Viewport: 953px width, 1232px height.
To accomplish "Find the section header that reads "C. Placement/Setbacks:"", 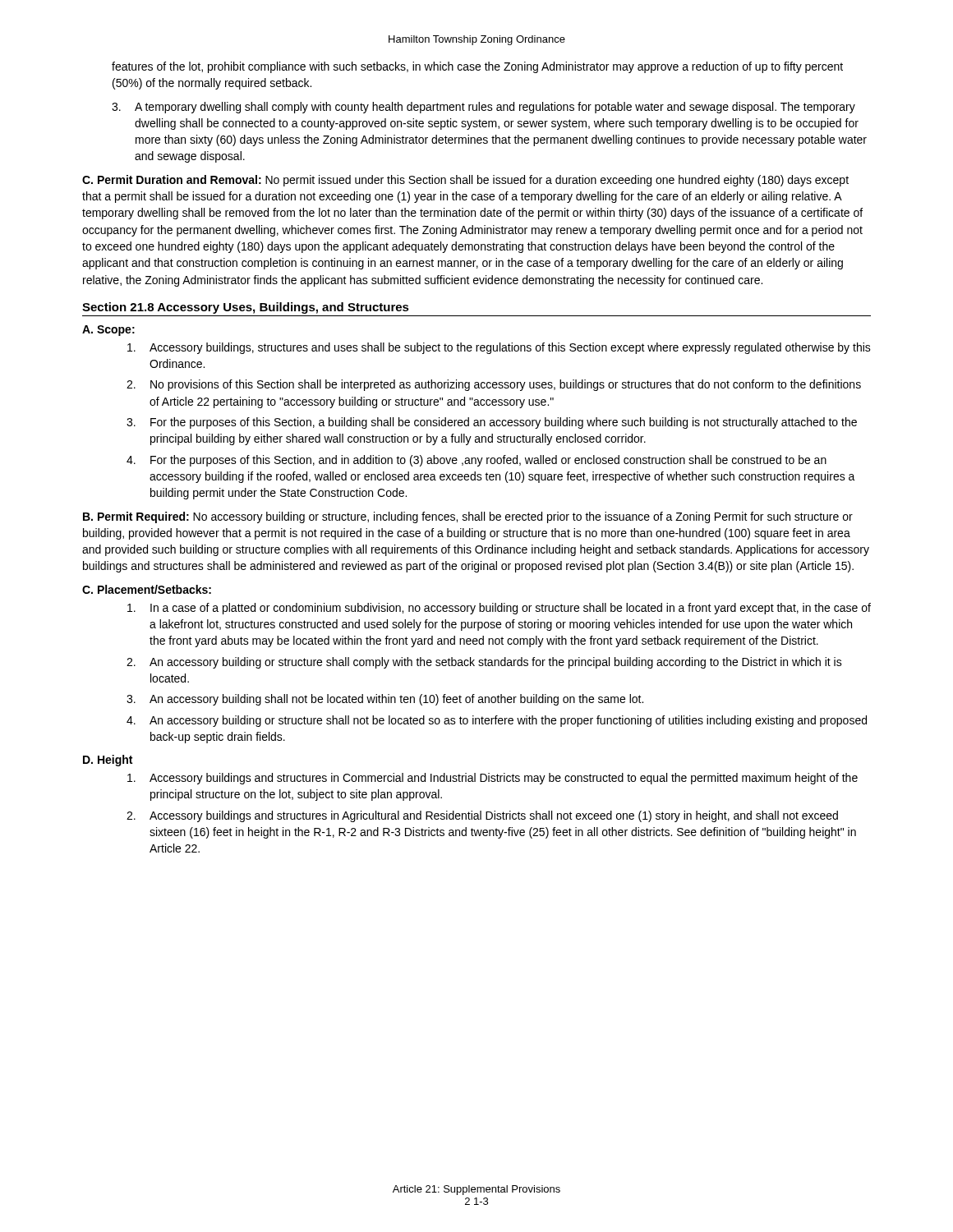I will [x=147, y=589].
